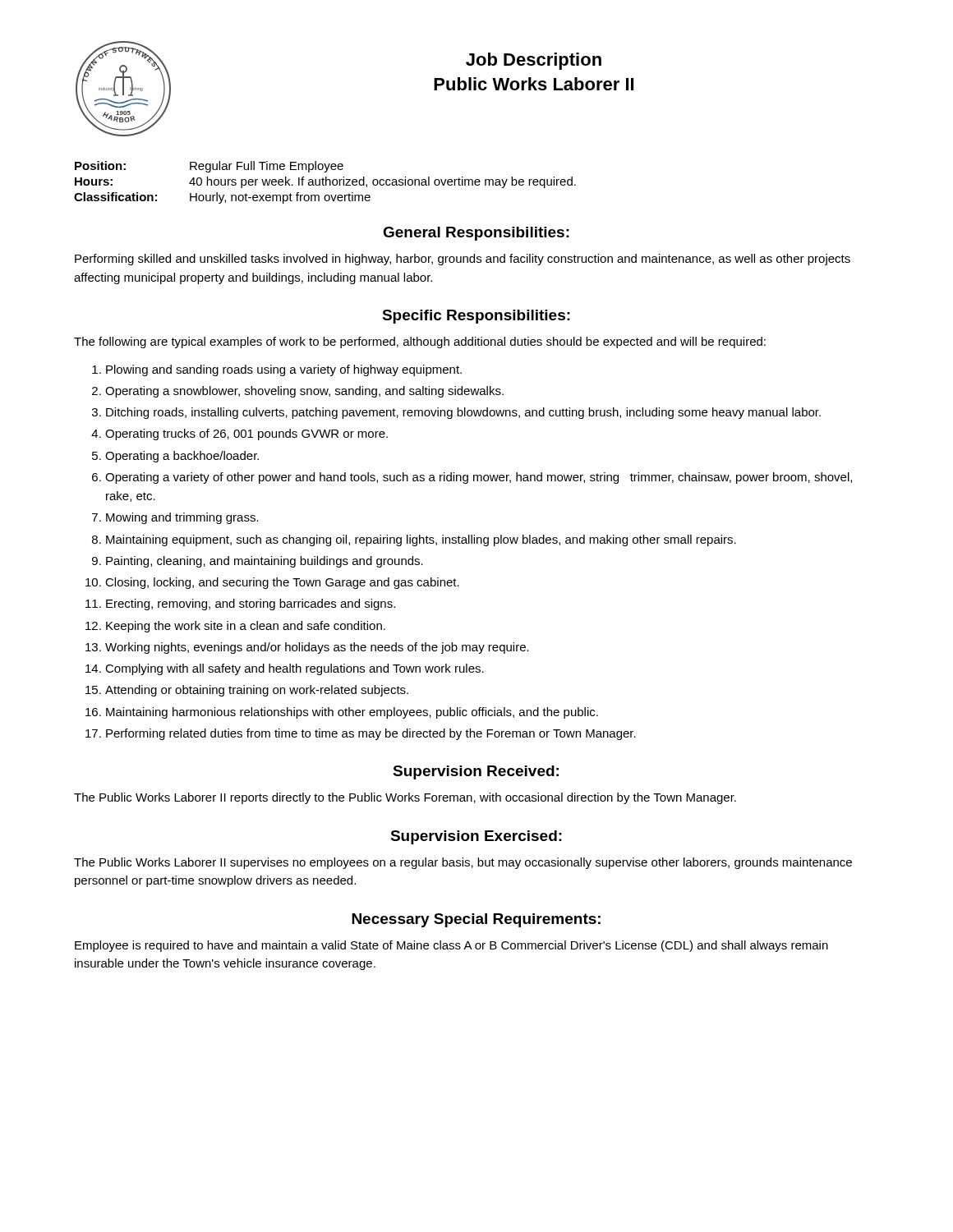Click on the region starting "Operating a variety of other"
The image size is (953, 1232).
tap(479, 486)
